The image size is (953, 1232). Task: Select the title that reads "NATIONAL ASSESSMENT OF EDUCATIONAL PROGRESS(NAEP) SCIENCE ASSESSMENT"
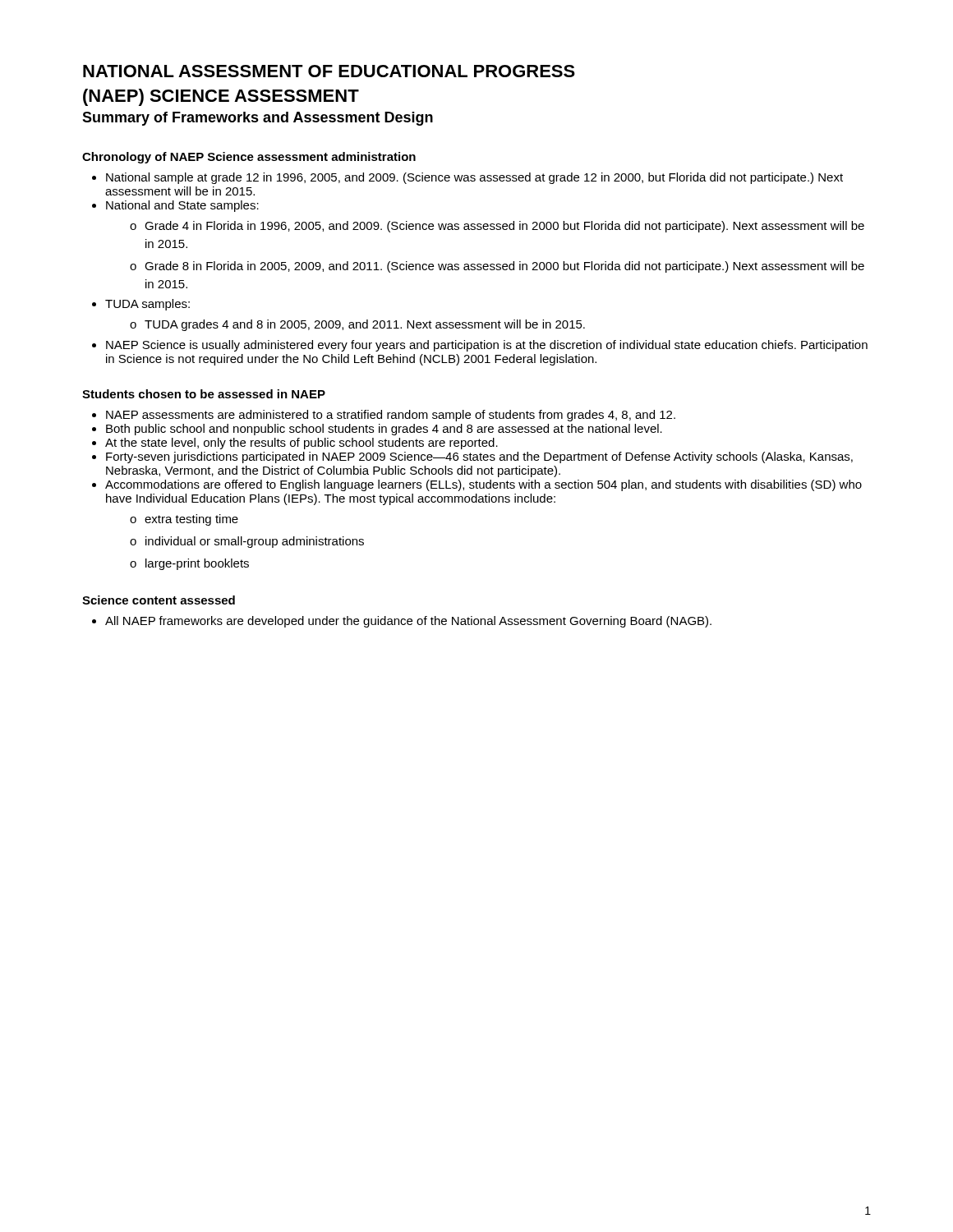pyautogui.click(x=329, y=71)
